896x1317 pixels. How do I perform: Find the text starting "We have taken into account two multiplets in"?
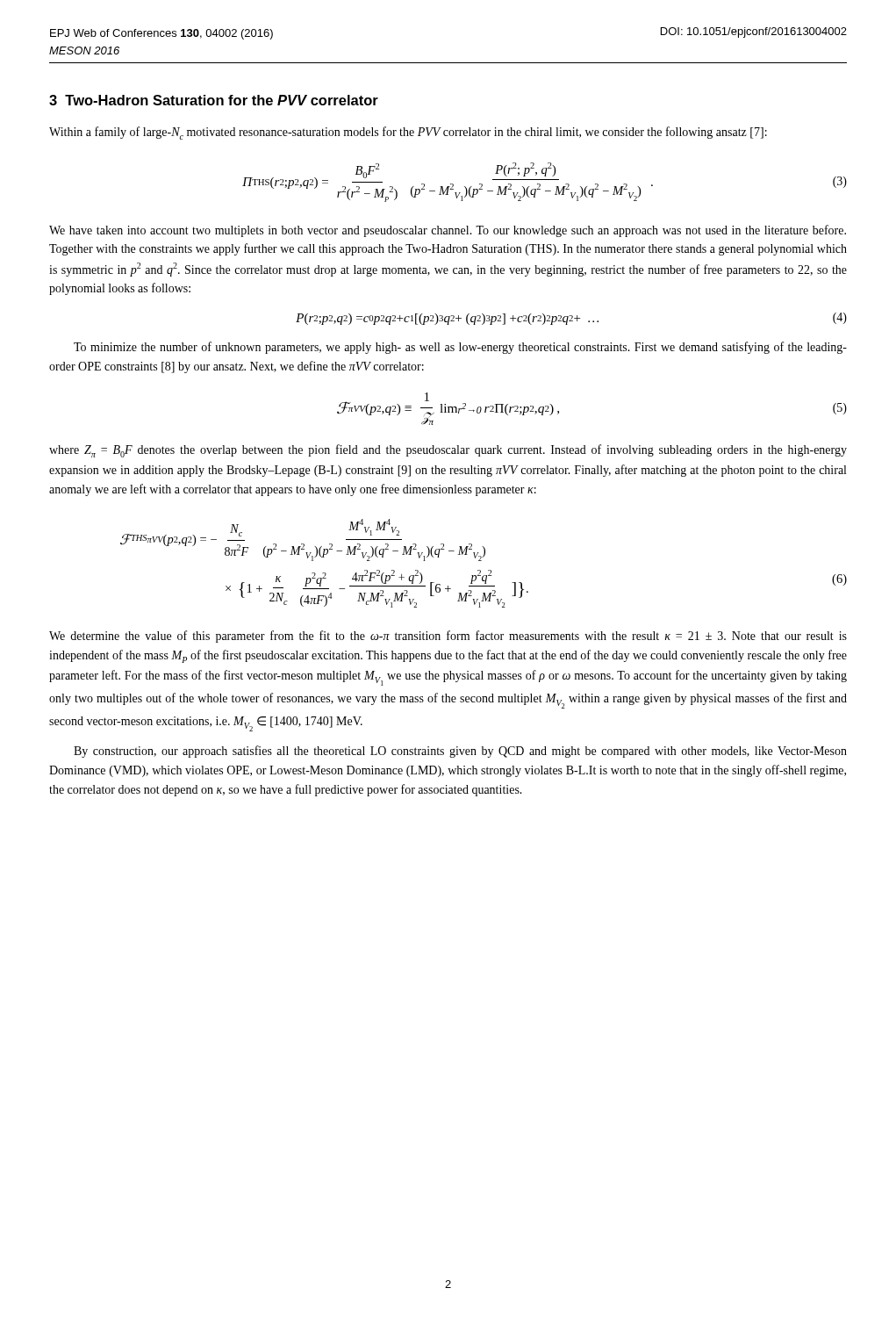[x=448, y=260]
